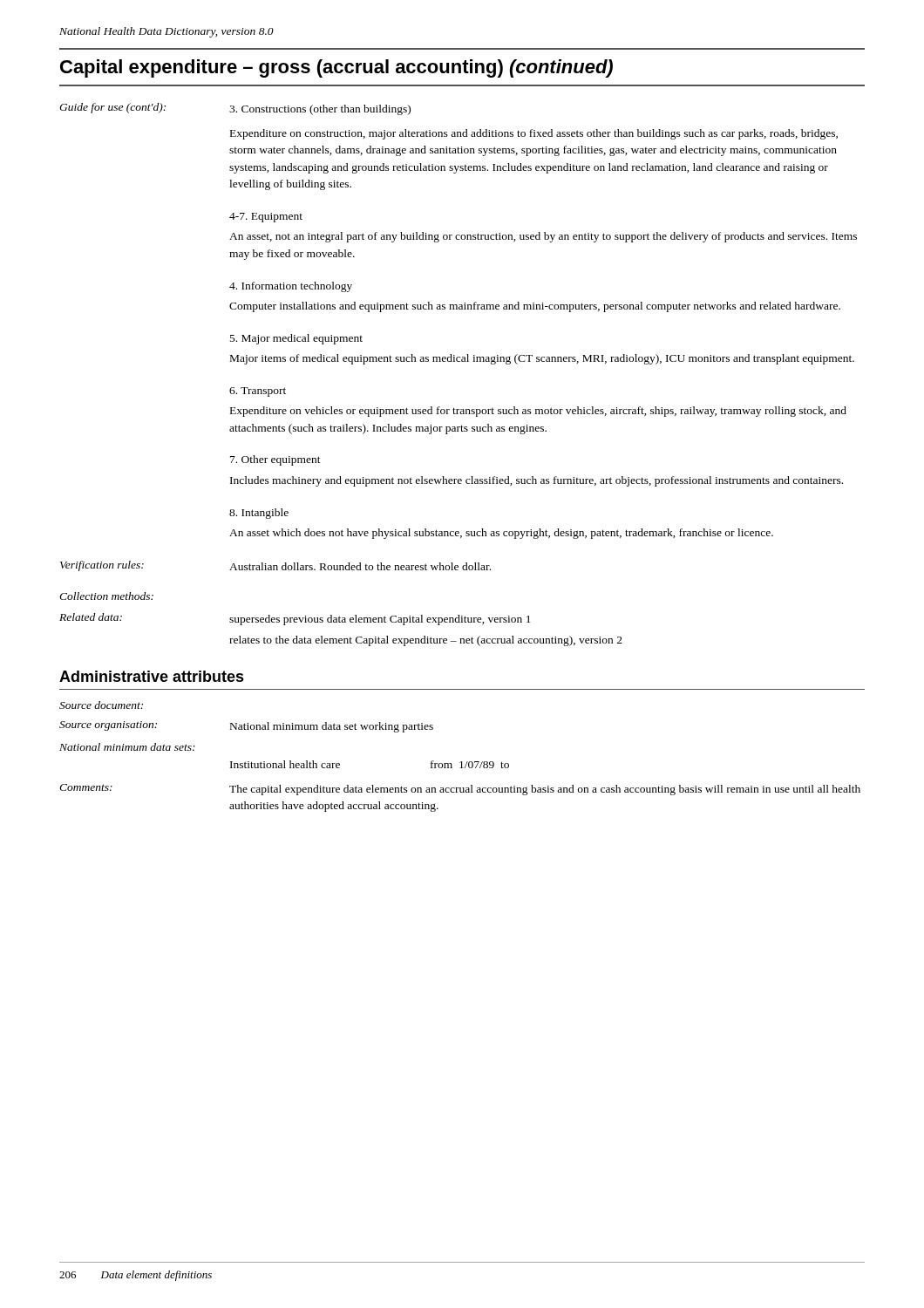Navigate to the block starting "Institutional health care"
Image resolution: width=924 pixels, height=1308 pixels.
click(285, 764)
